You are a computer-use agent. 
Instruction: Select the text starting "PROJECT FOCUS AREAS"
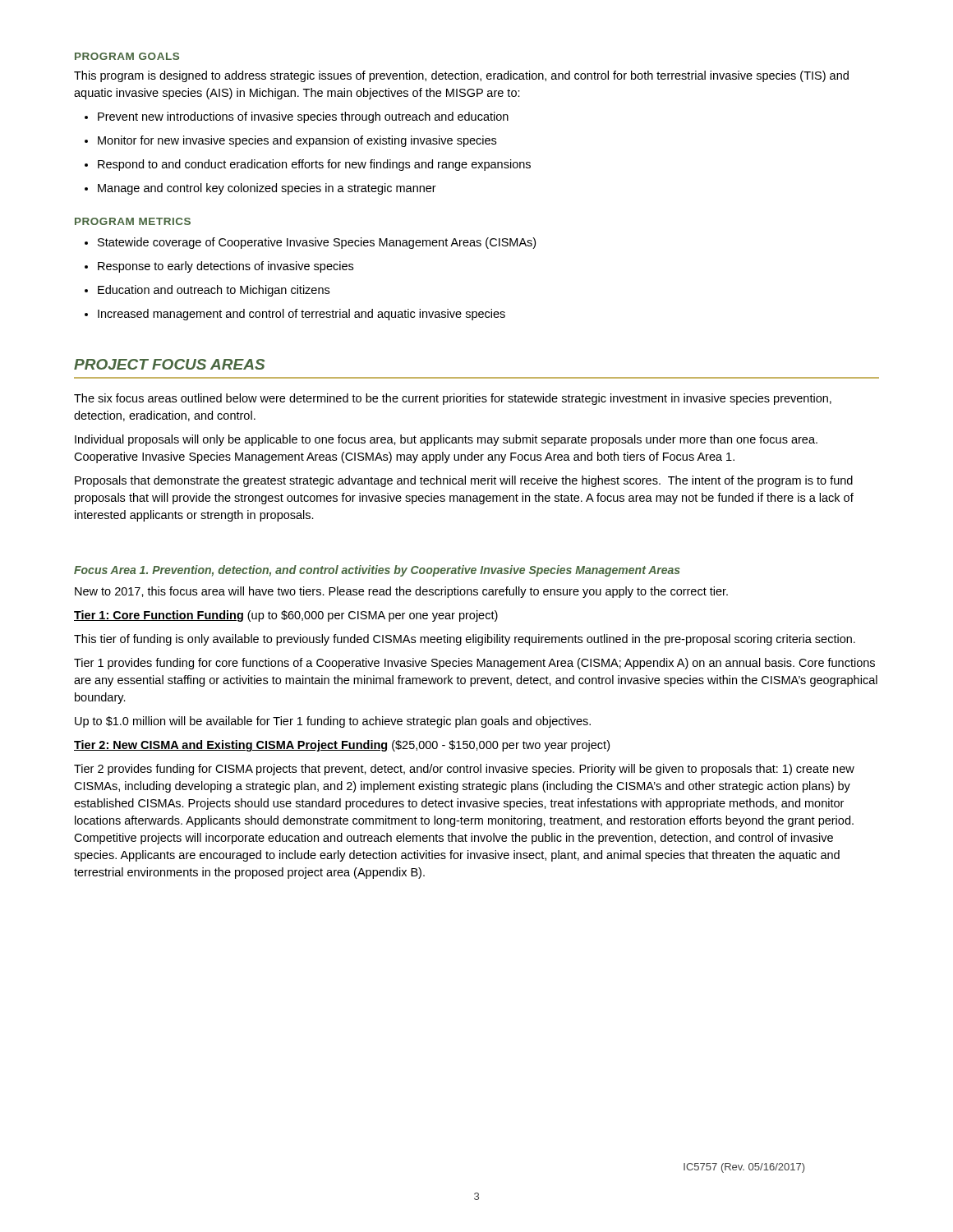[x=476, y=367]
